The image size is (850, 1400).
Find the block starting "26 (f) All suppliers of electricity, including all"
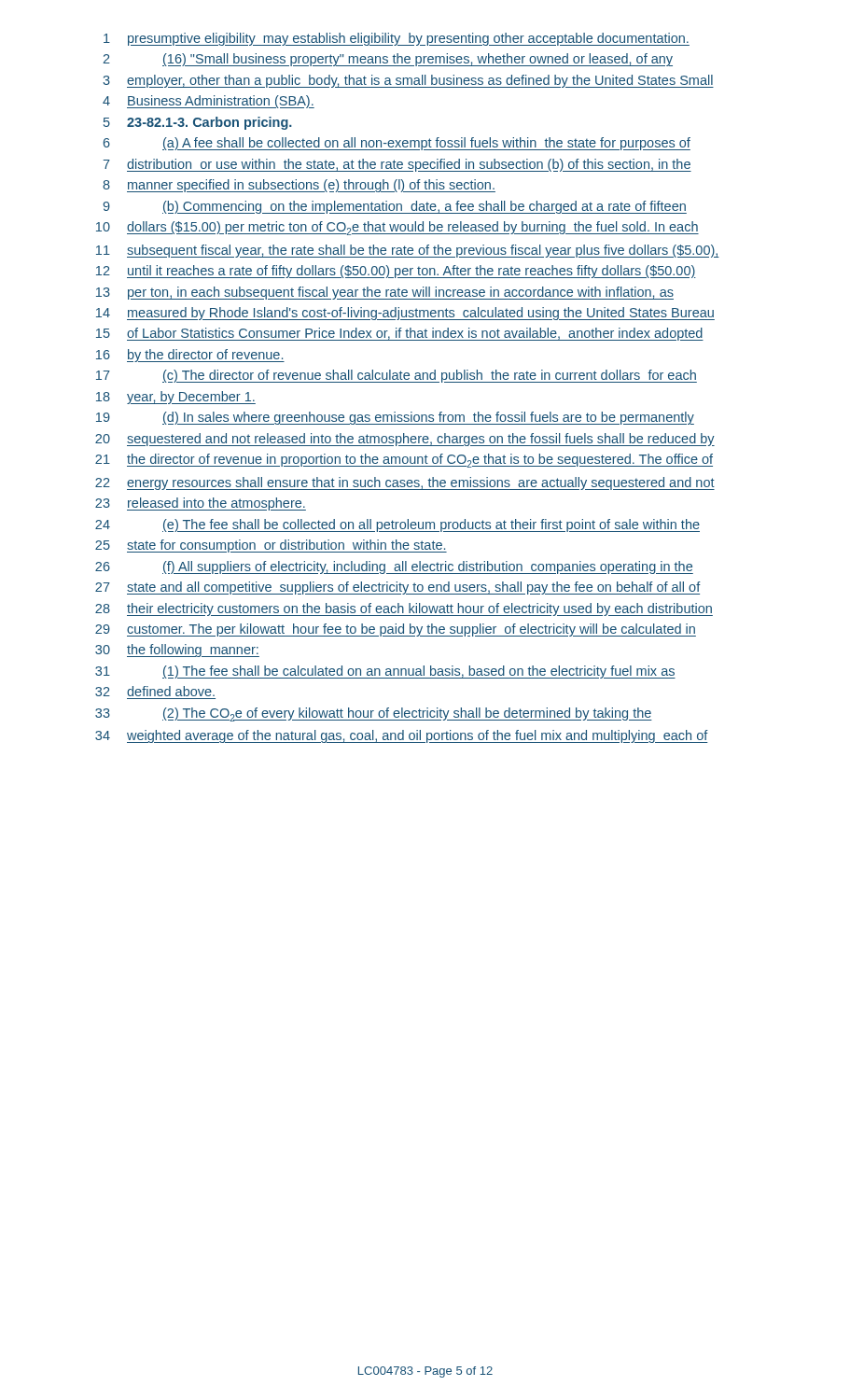(434, 566)
